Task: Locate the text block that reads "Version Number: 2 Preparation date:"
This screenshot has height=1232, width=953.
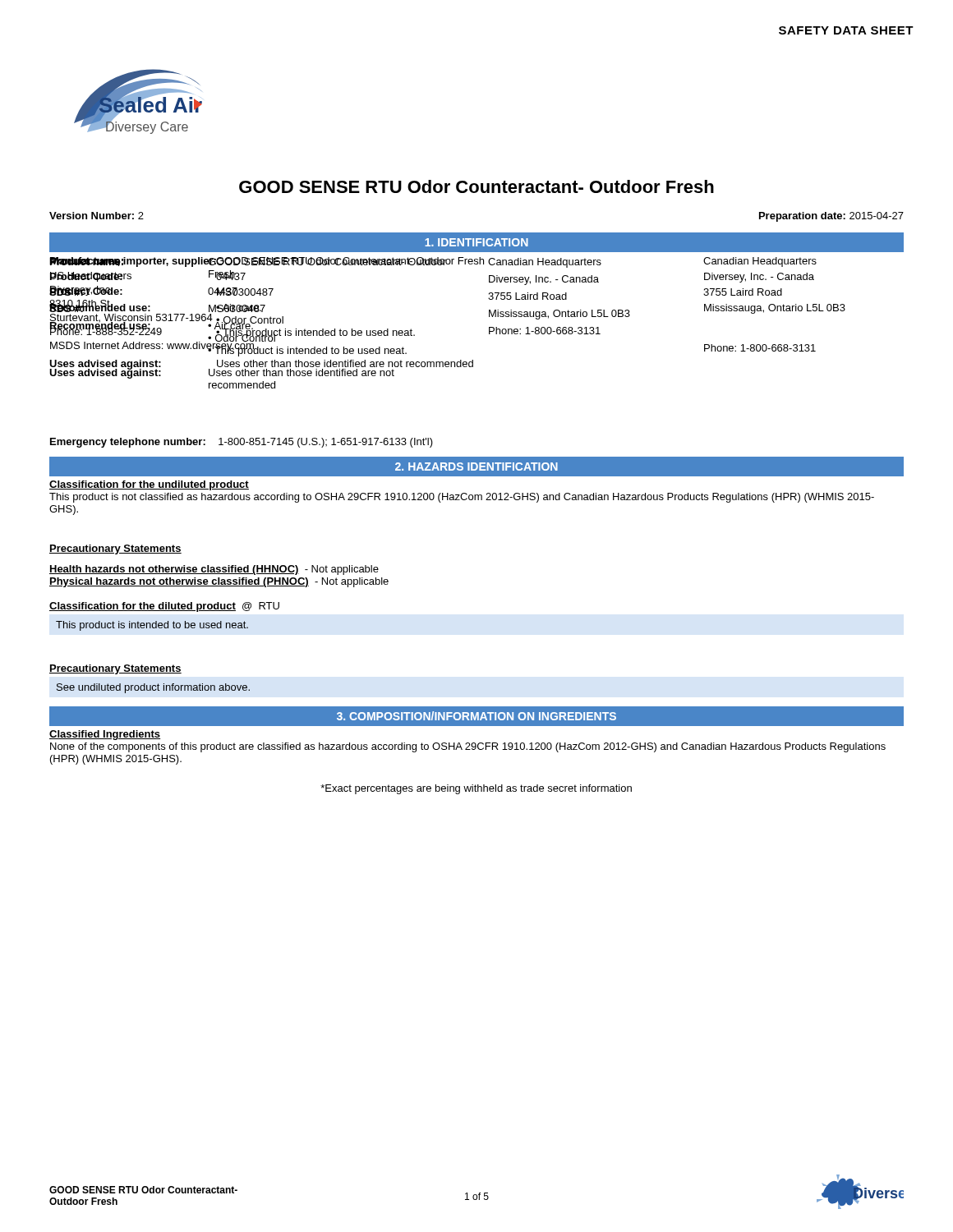Action: 95,216
